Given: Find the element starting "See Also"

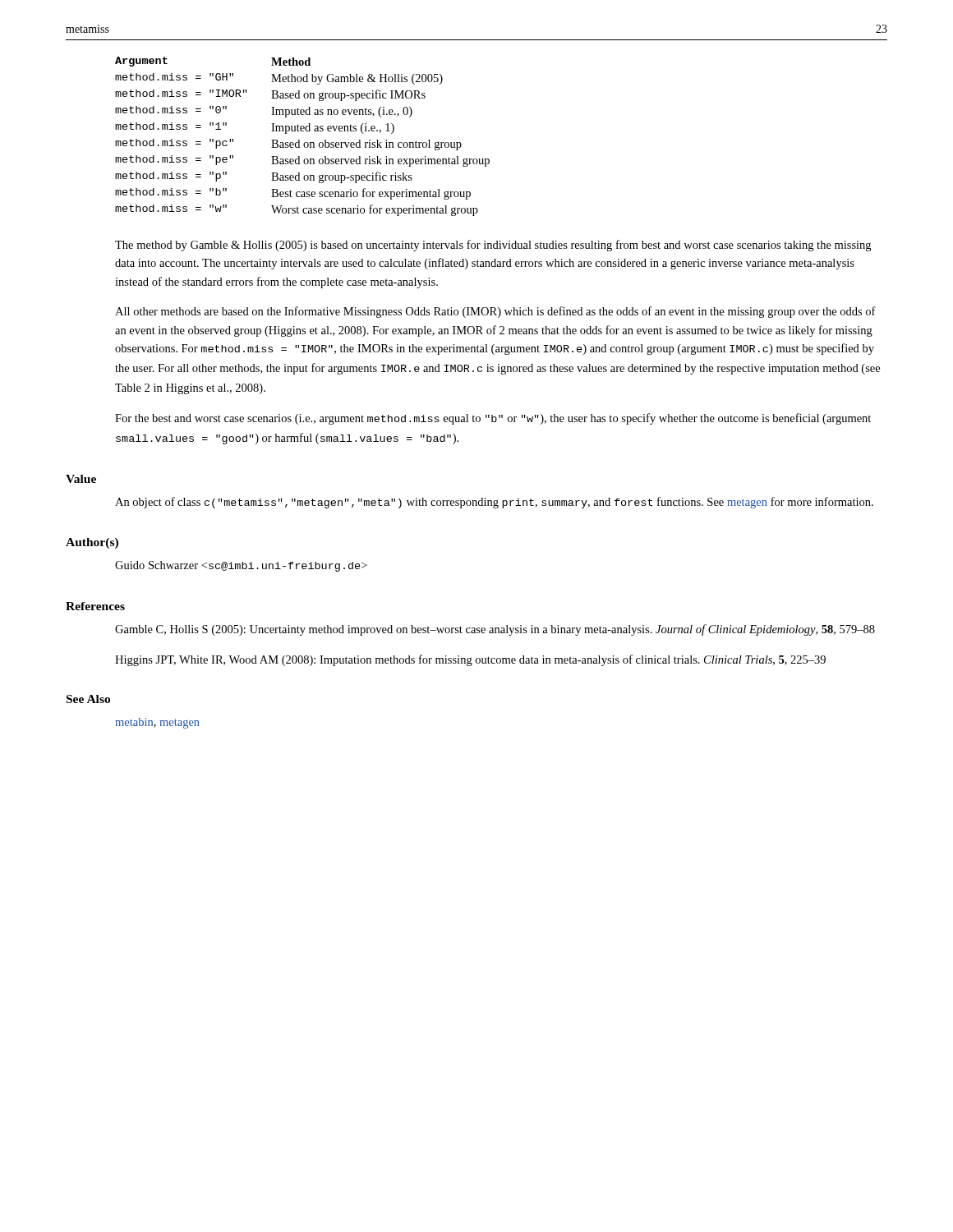Looking at the screenshot, I should (x=88, y=699).
